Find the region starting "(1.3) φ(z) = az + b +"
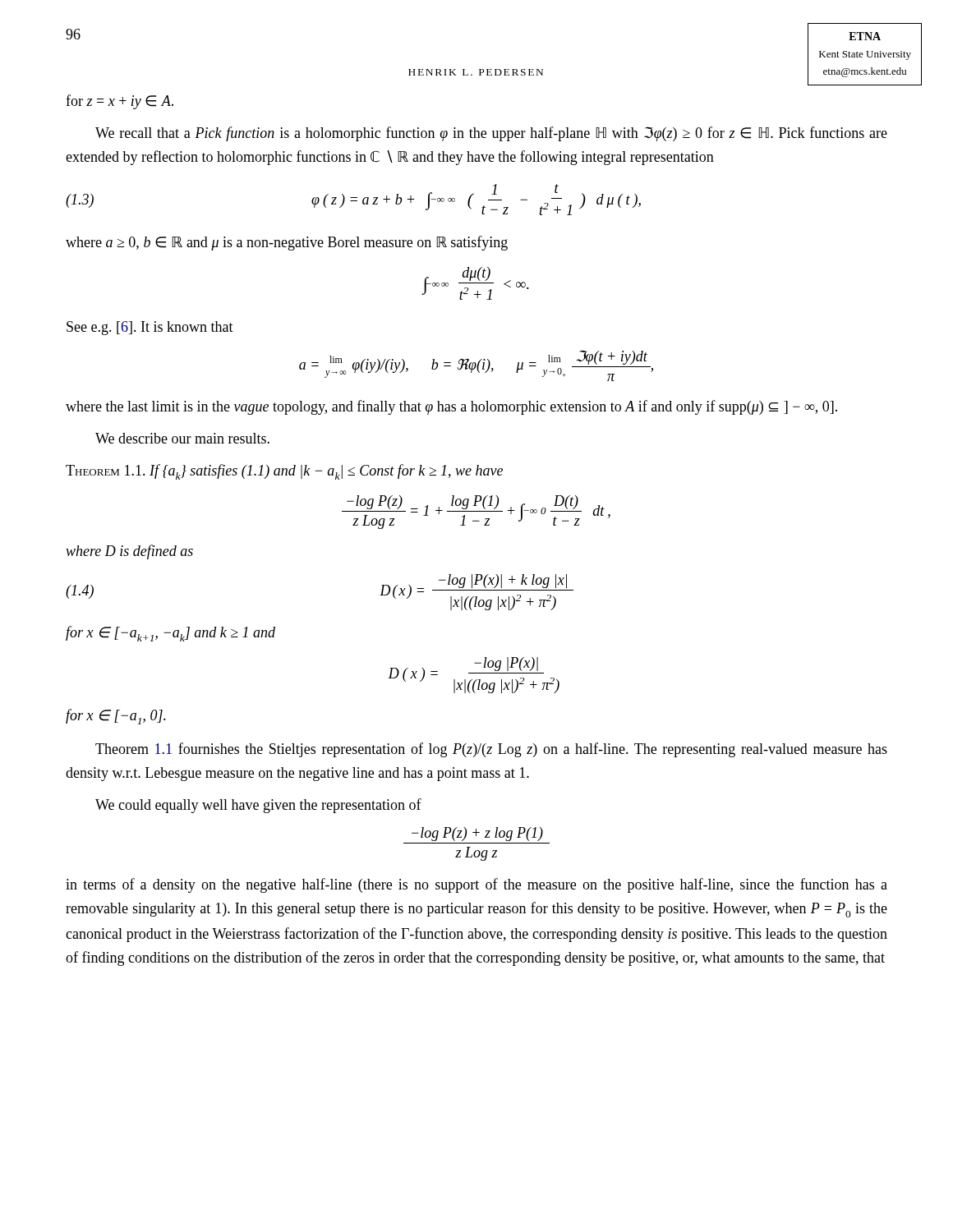This screenshot has height=1232, width=953. (x=354, y=200)
